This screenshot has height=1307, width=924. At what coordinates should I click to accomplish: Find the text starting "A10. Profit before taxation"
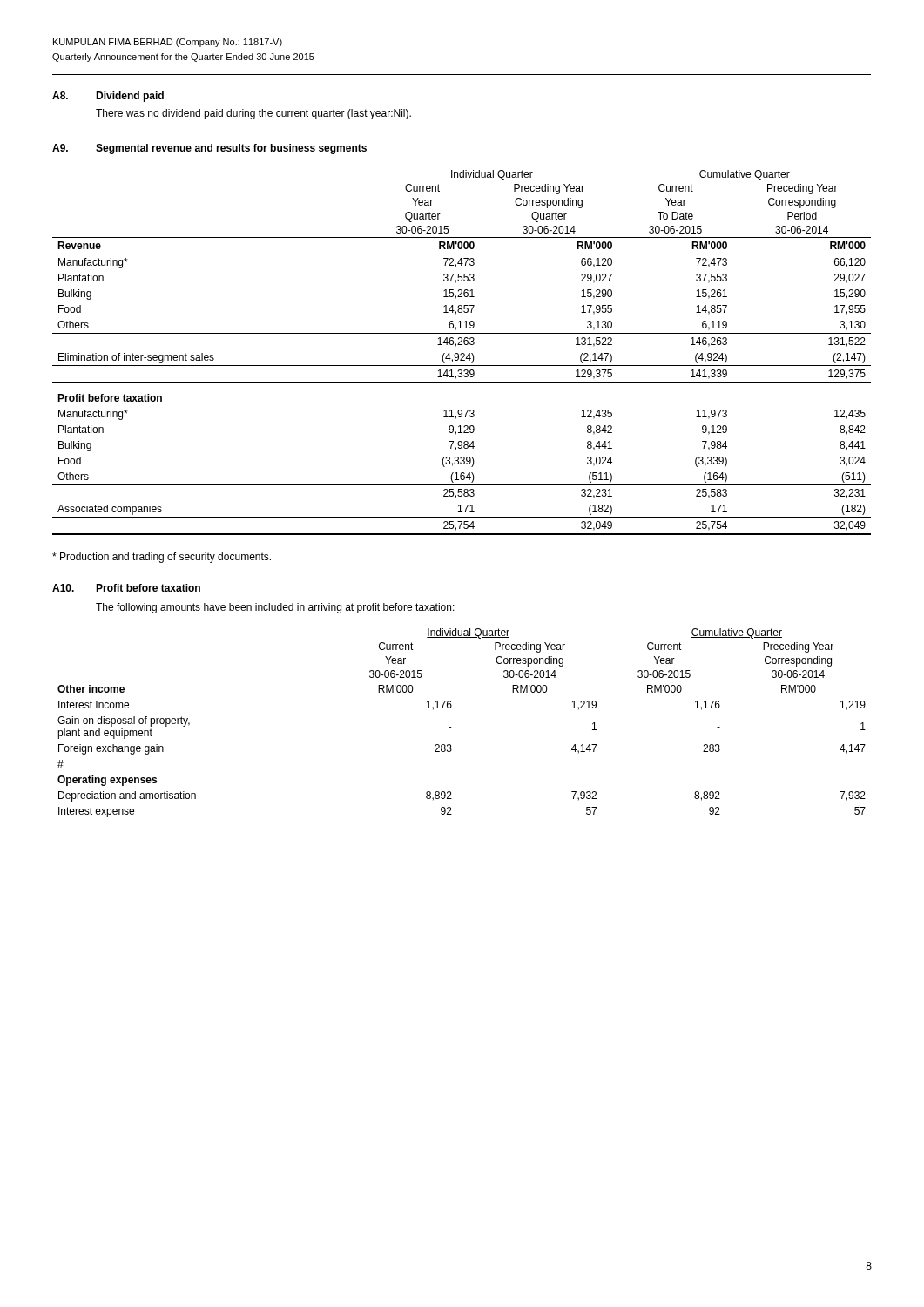pyautogui.click(x=127, y=588)
